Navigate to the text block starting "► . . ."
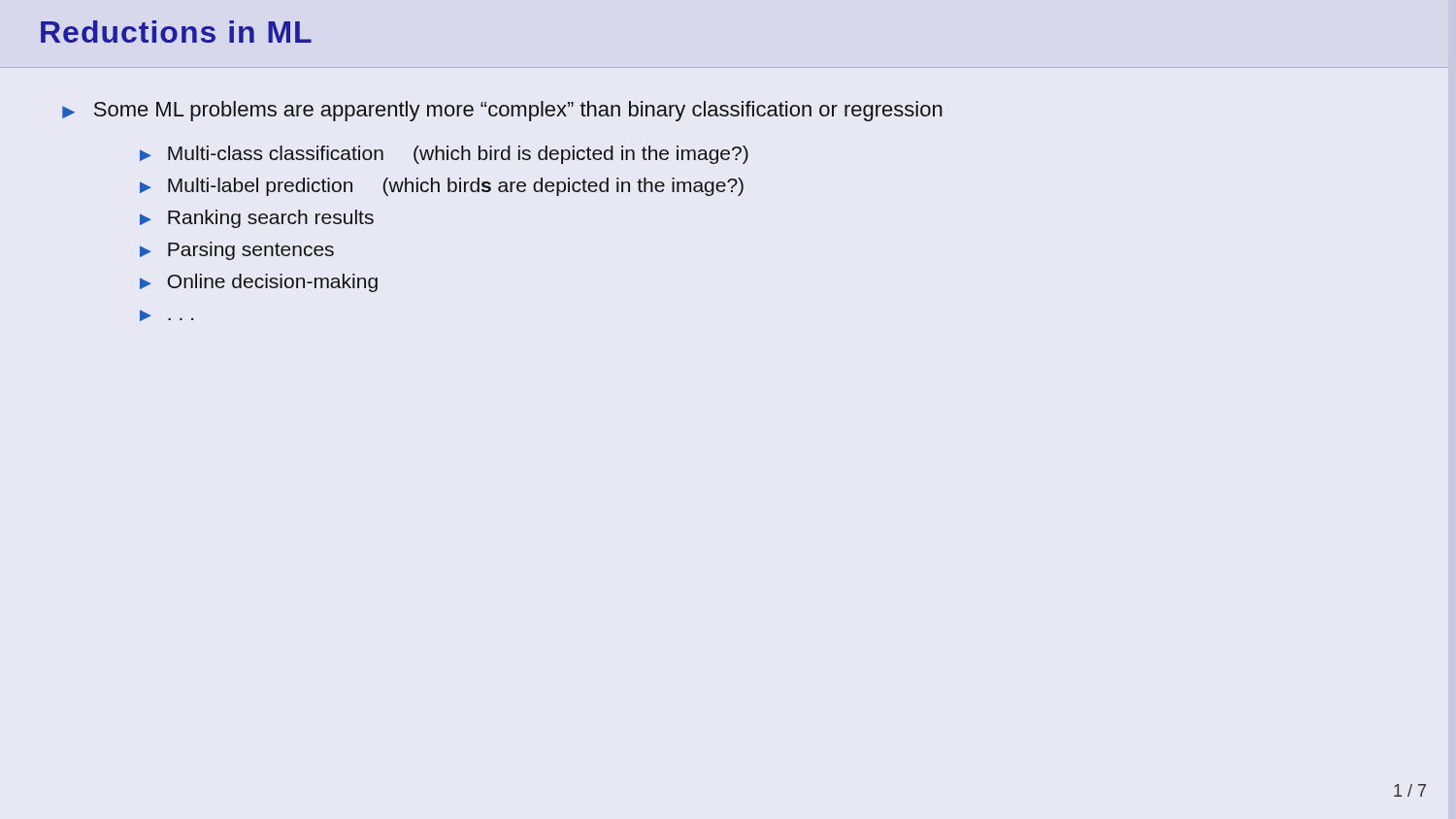1456x819 pixels. (165, 314)
